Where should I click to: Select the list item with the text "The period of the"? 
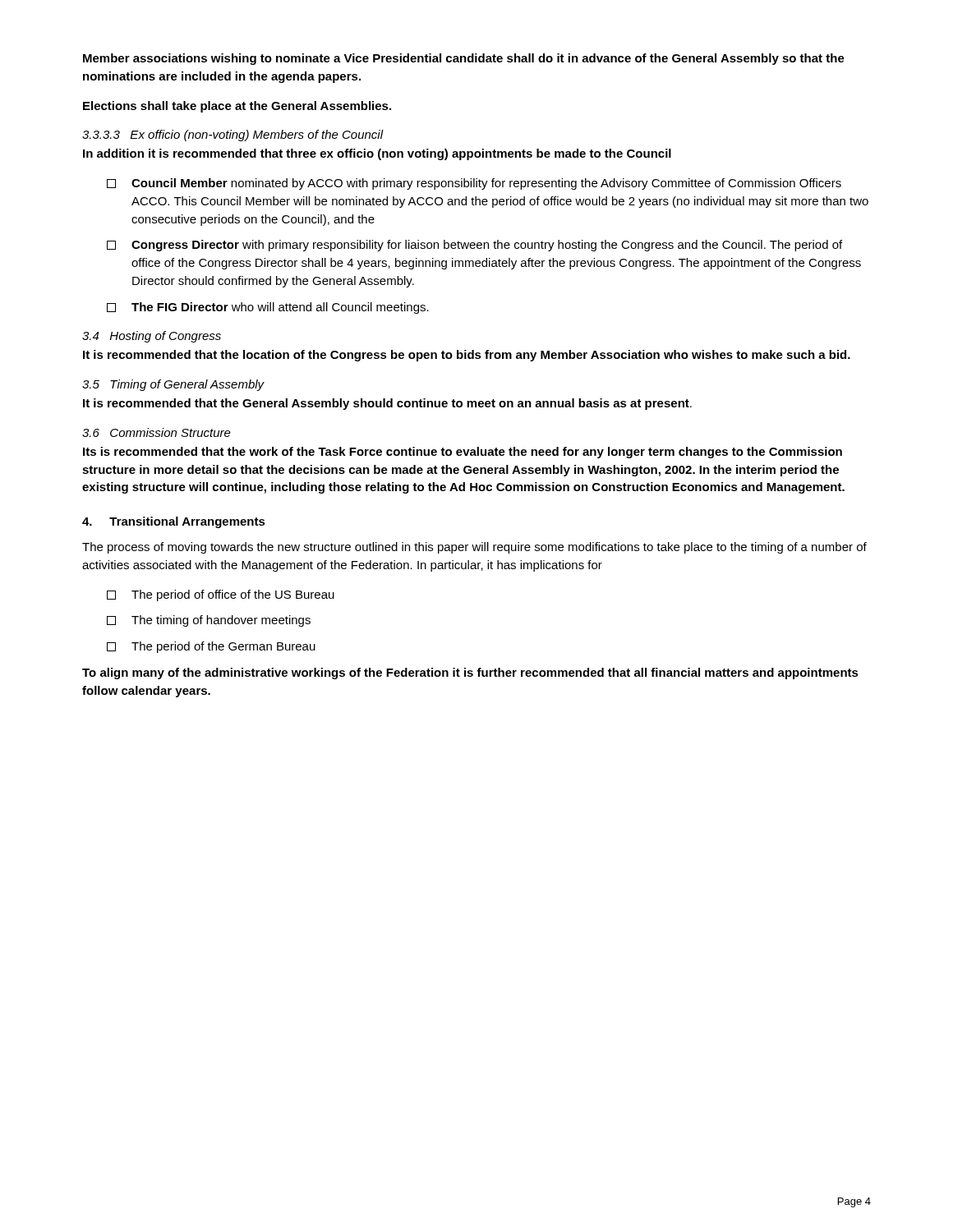tap(211, 647)
